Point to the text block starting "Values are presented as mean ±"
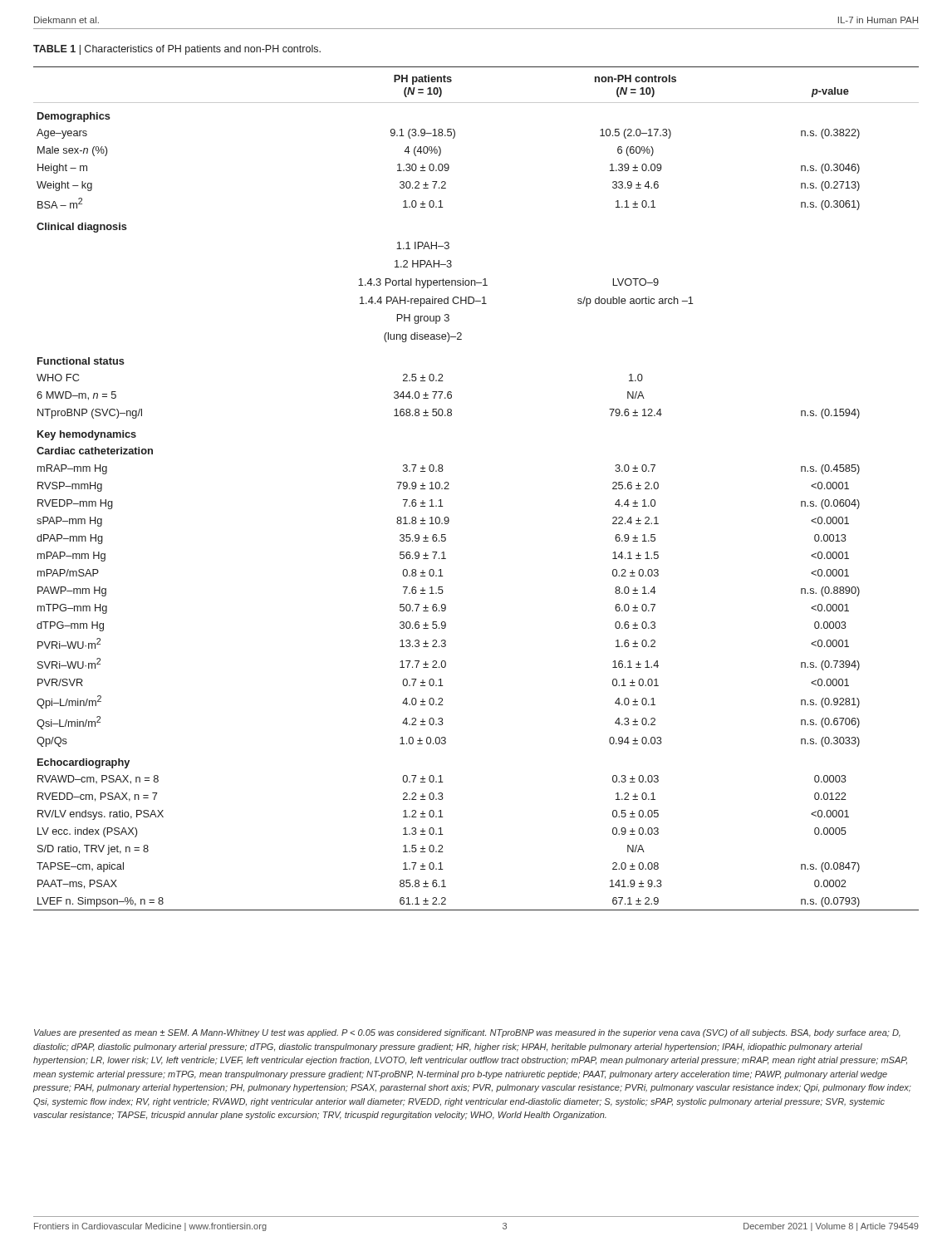 coord(472,1074)
